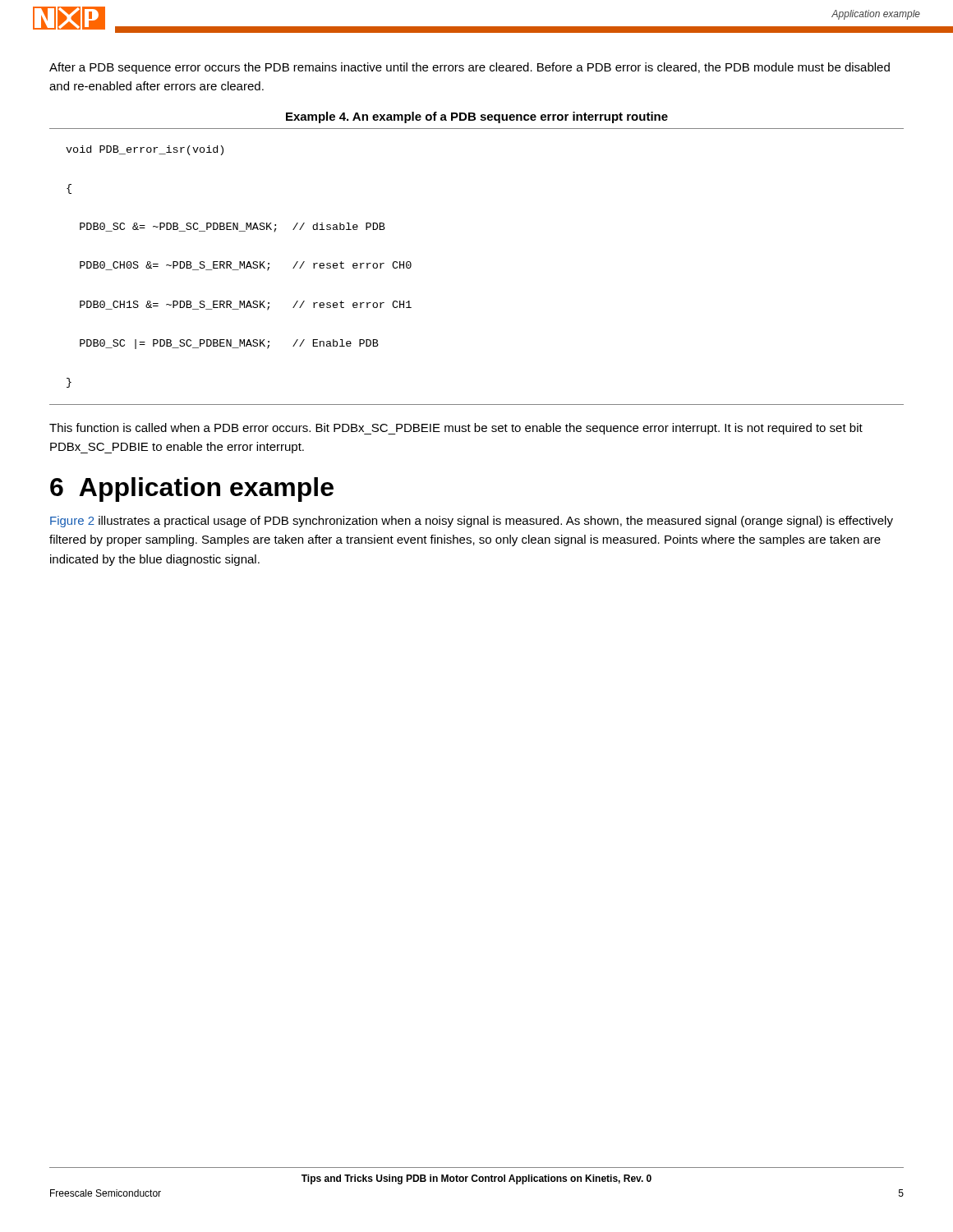
Task: Locate the text block that says "void PDB_error_isr(void) { PDB0_SC &= ~PDB_SC_PDBEN_MASK; // disable"
Action: pos(145,150)
